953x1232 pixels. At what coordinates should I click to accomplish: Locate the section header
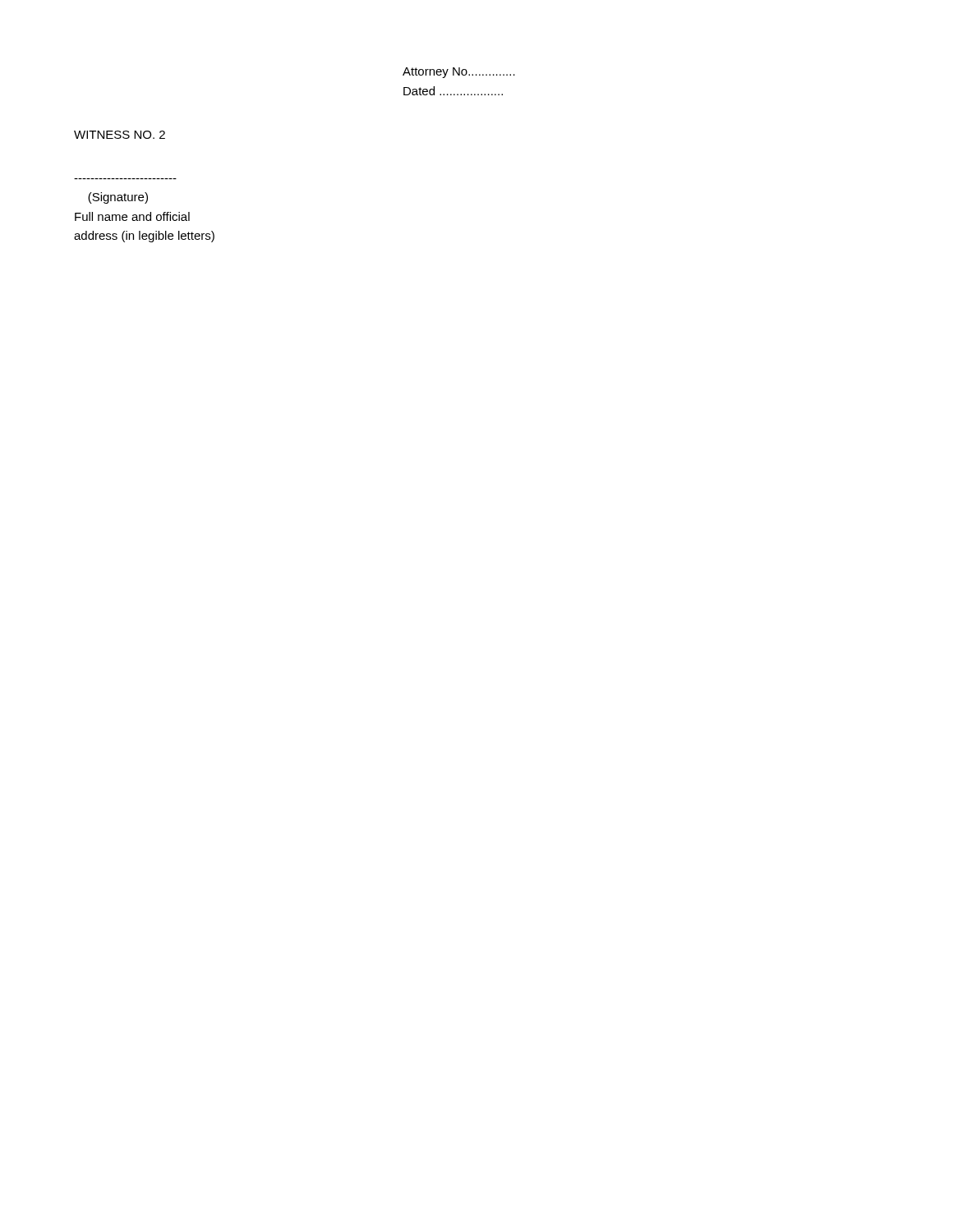pos(120,134)
